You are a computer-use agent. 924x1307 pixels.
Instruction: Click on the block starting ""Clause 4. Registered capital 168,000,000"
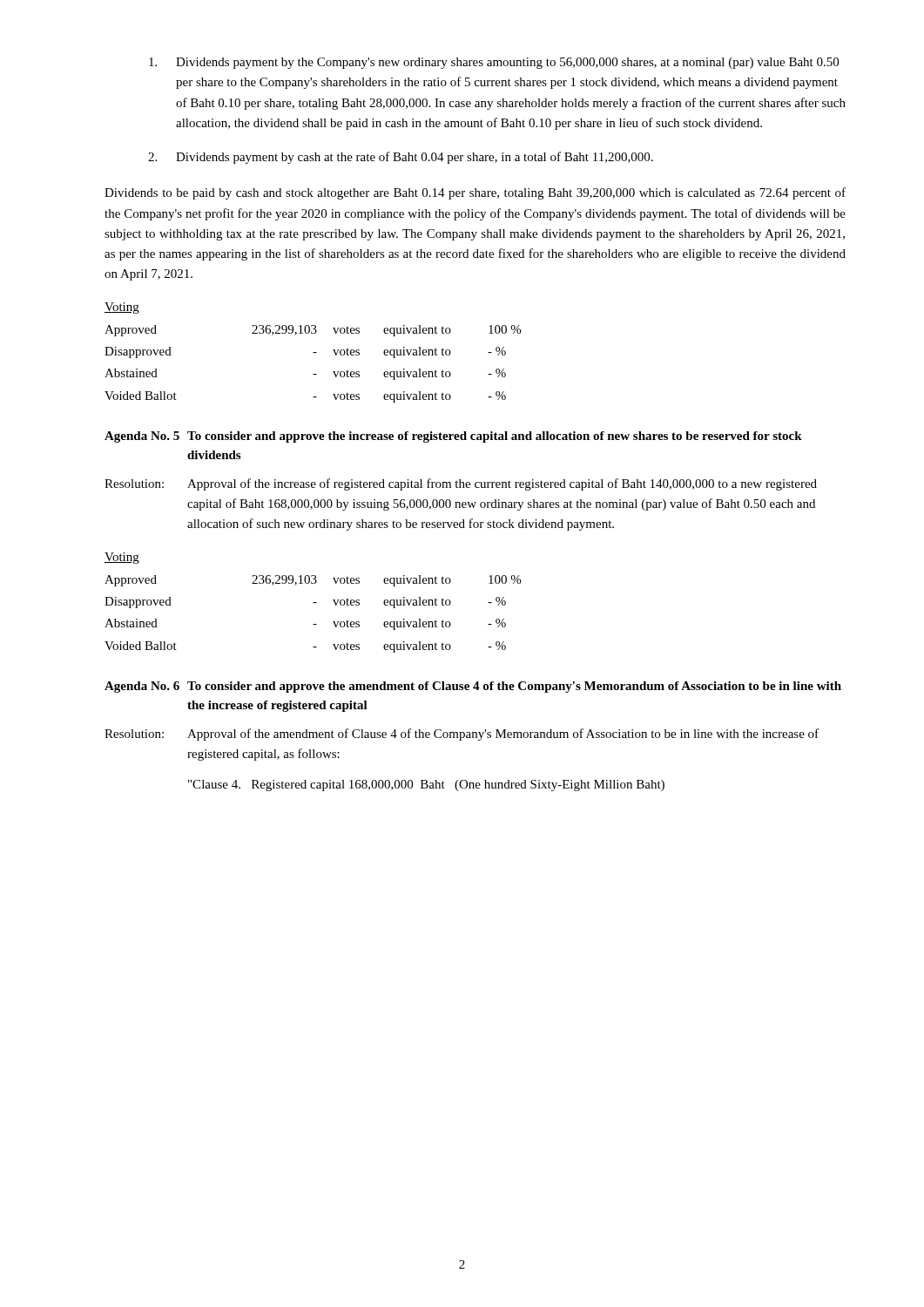426,784
